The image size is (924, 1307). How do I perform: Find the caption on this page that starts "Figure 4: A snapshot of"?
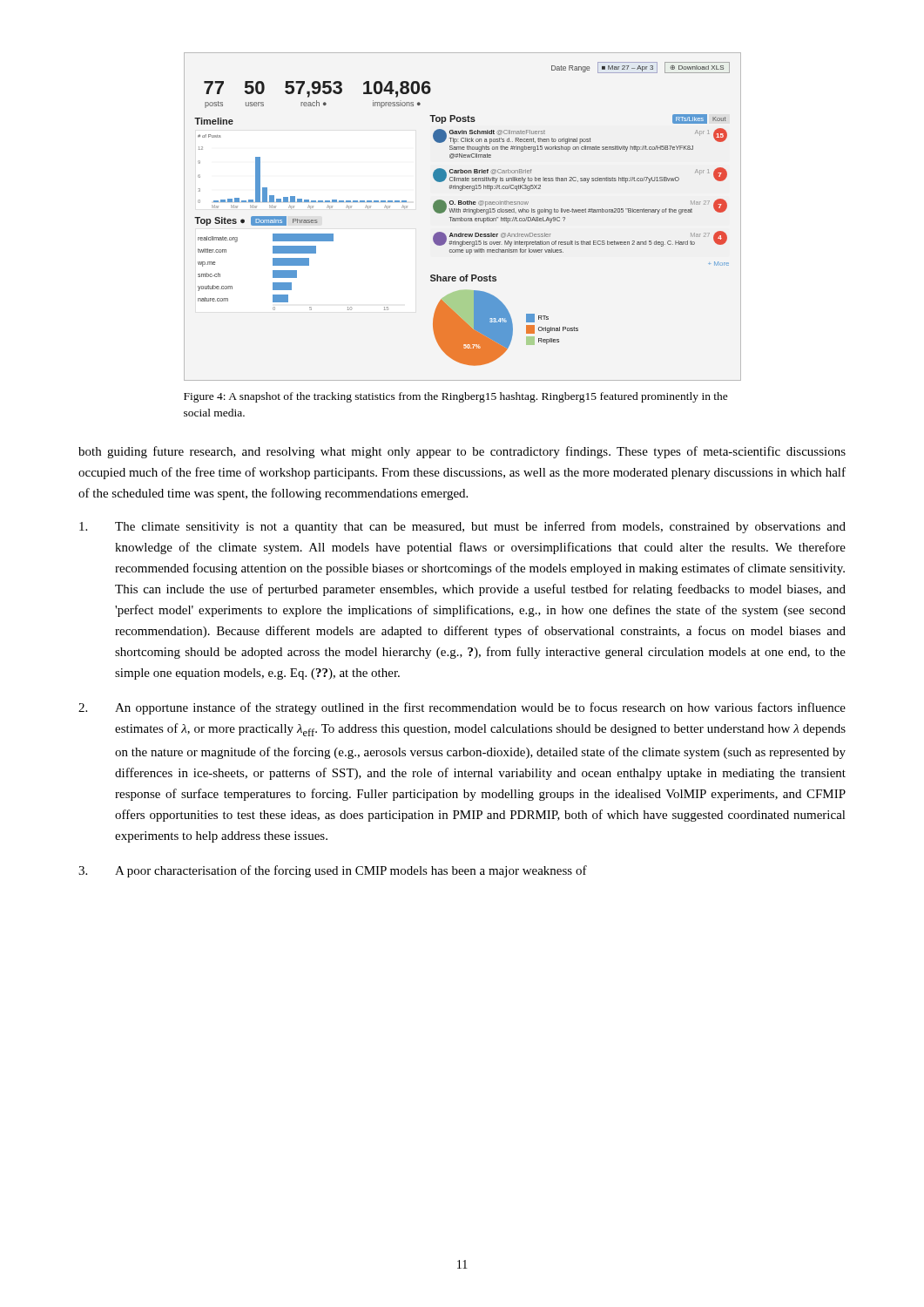click(456, 404)
